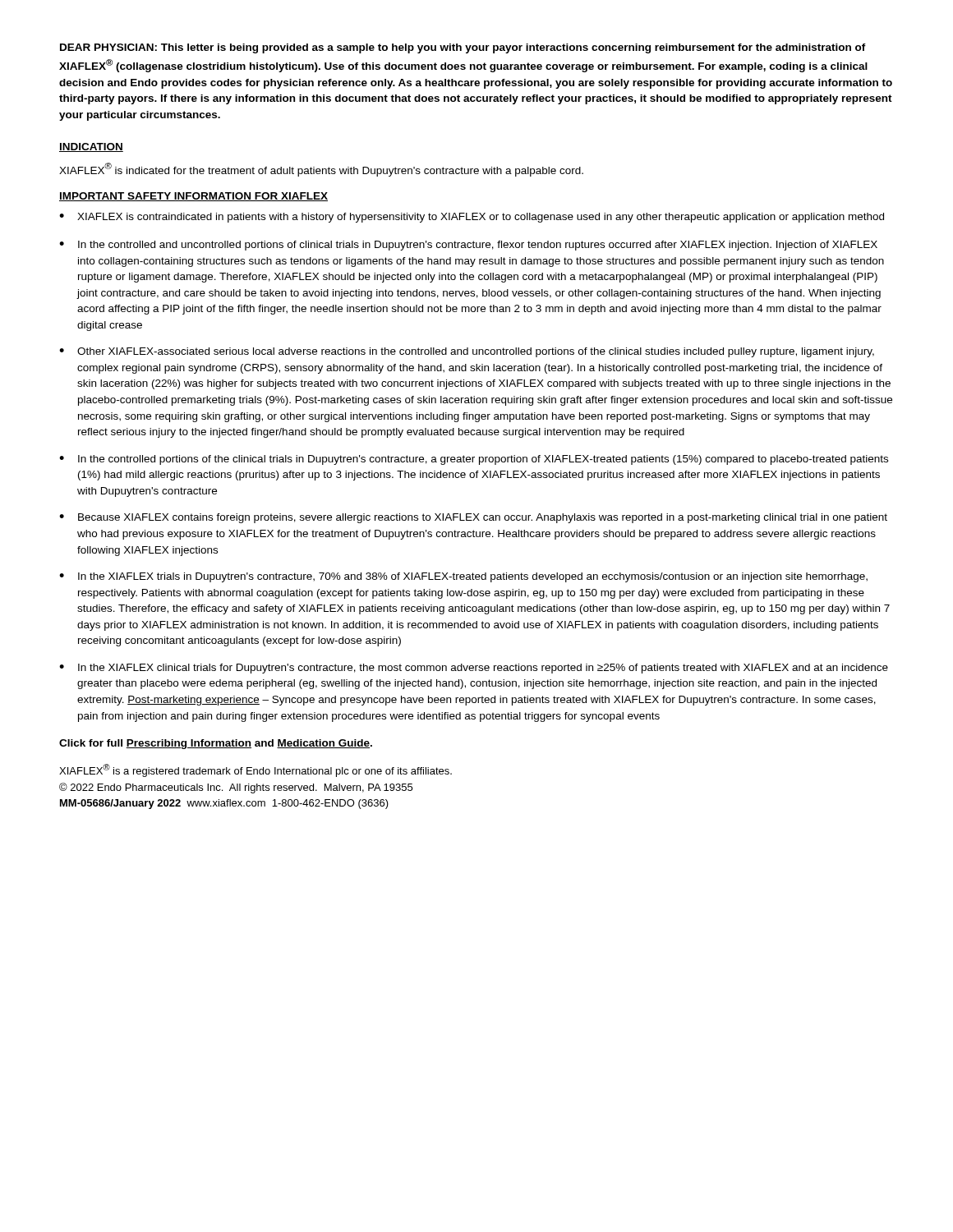Point to the block beginning "• In the controlled and"

(476, 285)
